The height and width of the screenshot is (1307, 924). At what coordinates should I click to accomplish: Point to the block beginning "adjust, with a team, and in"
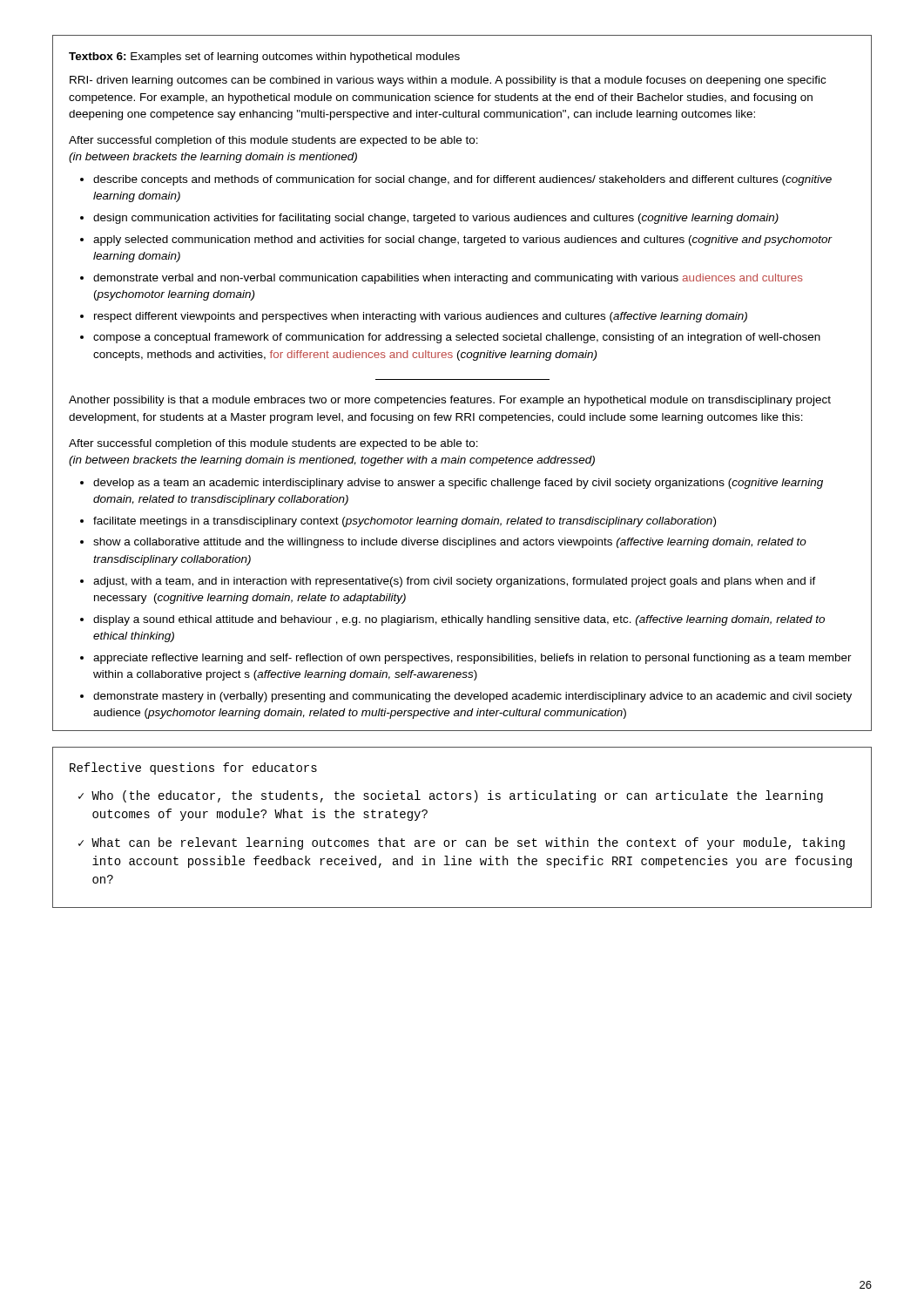click(454, 589)
